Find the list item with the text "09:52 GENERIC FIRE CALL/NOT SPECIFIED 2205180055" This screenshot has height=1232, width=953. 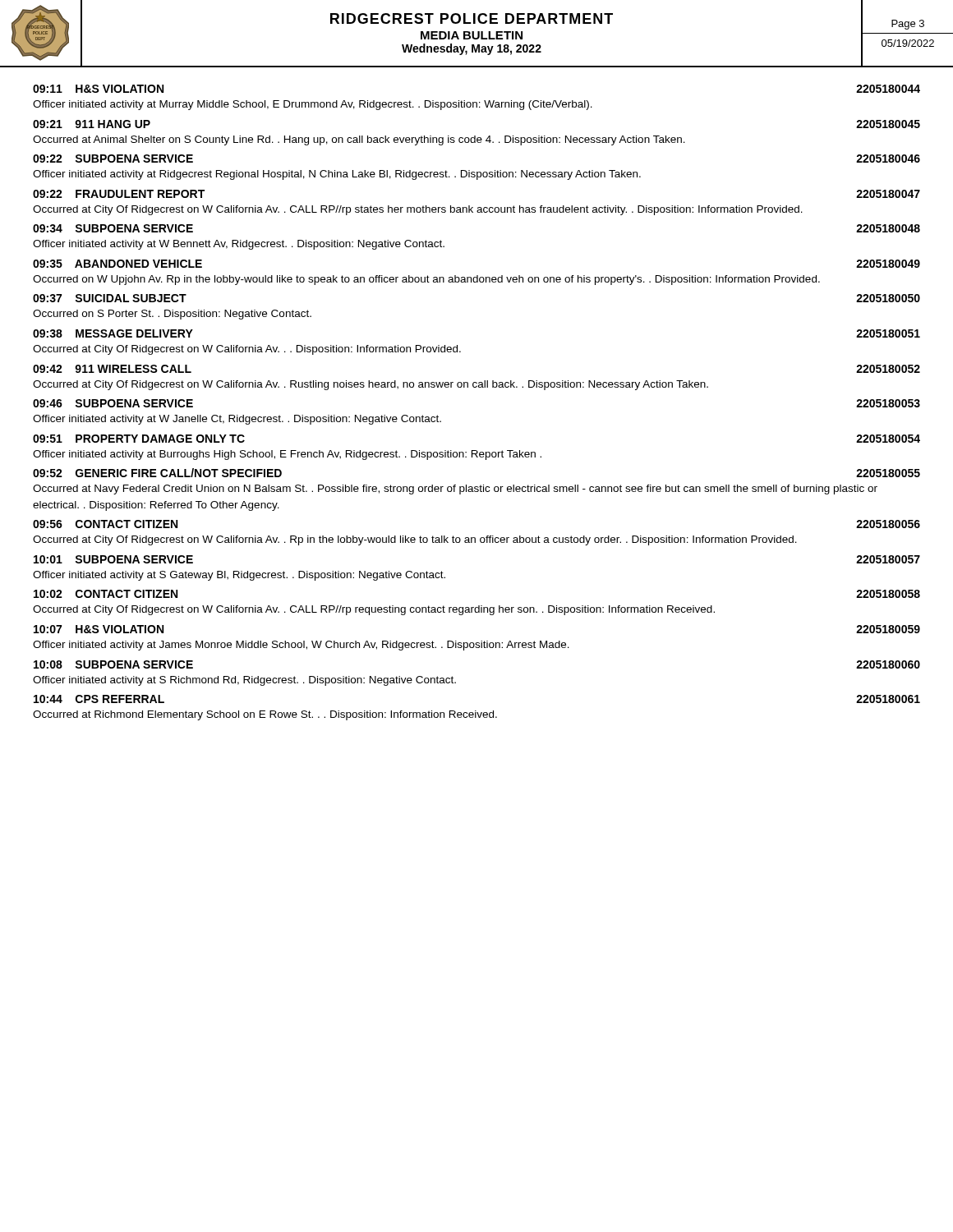476,490
